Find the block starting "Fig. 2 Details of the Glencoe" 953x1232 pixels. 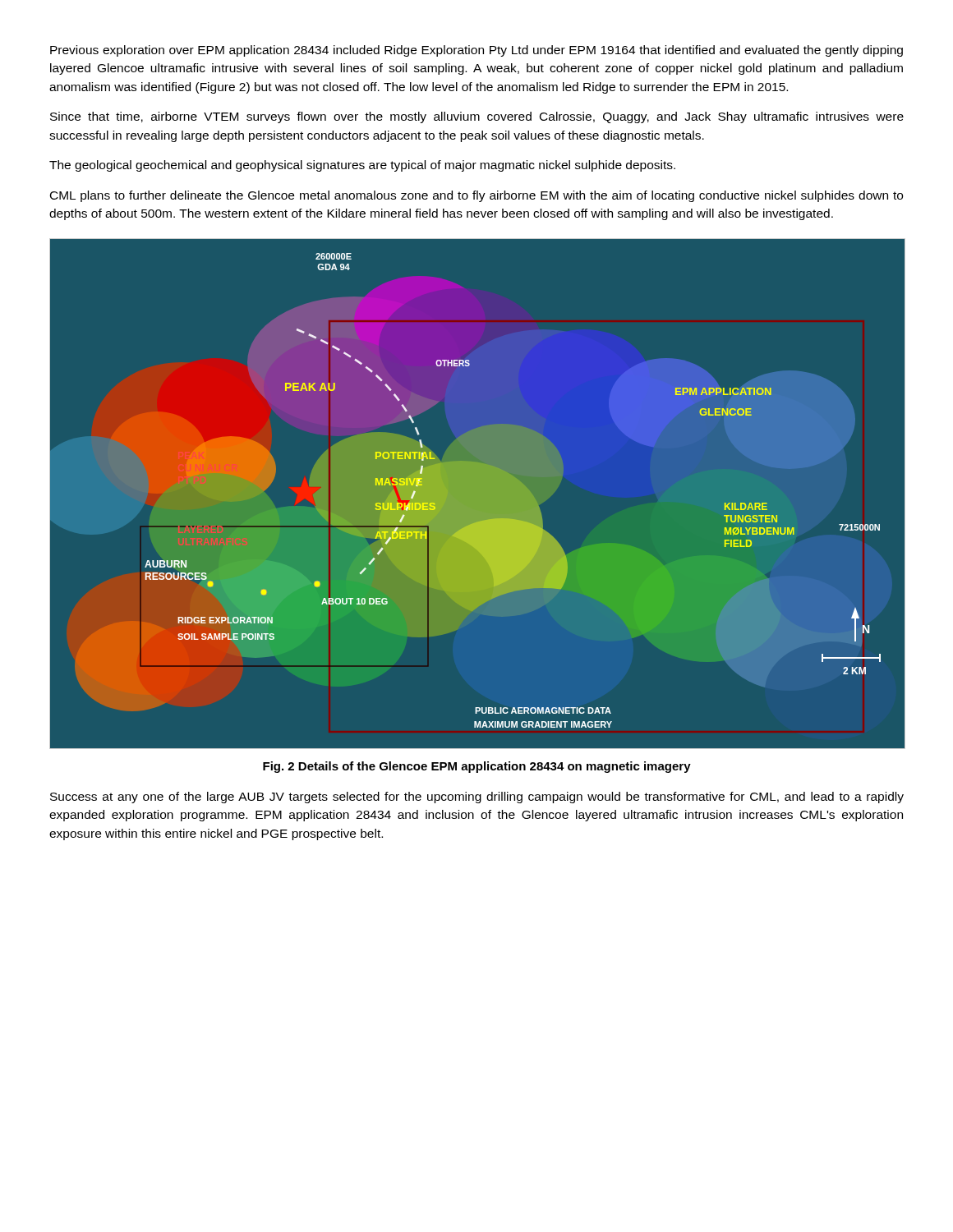tap(476, 766)
